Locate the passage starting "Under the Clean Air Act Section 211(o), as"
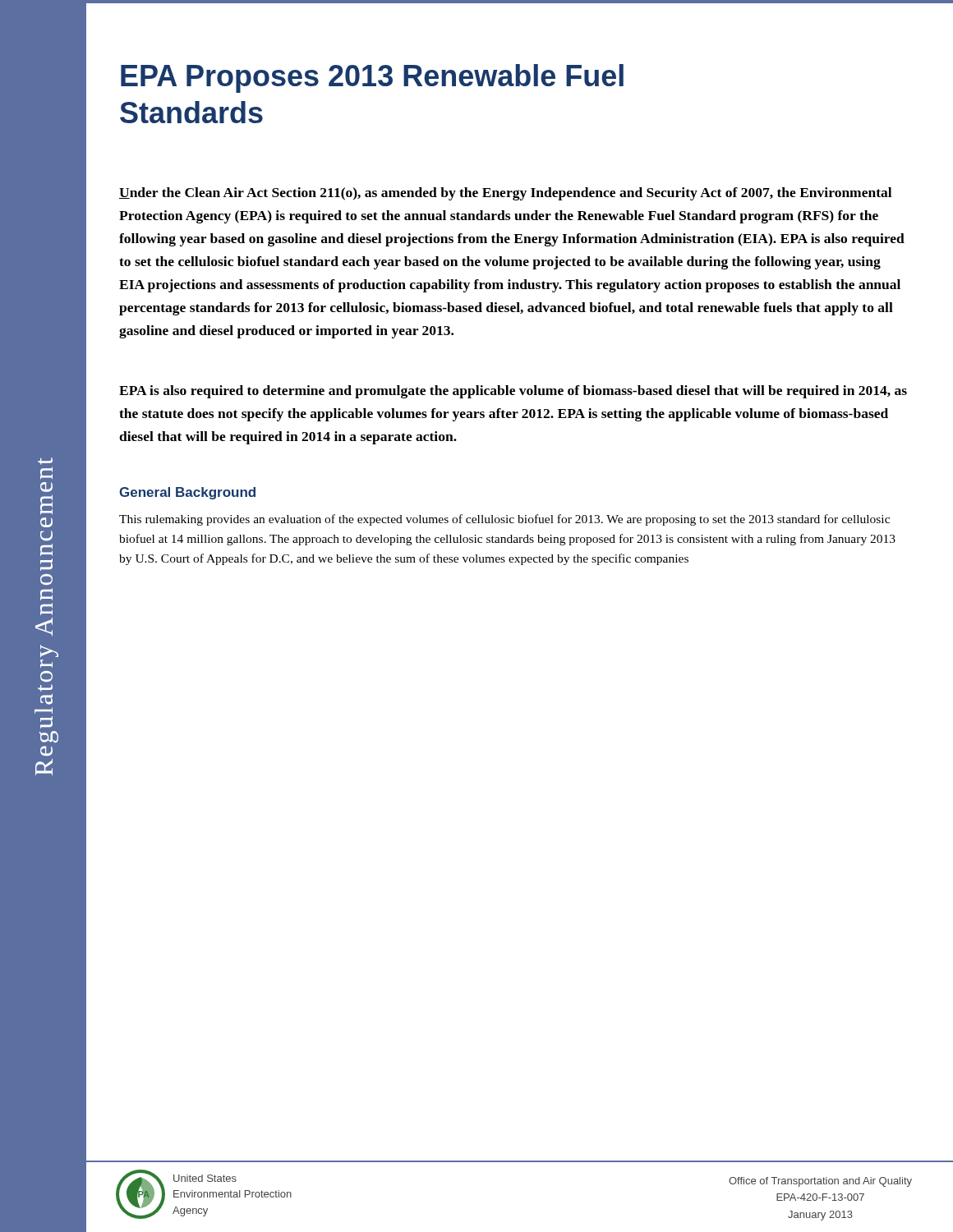 [512, 261]
